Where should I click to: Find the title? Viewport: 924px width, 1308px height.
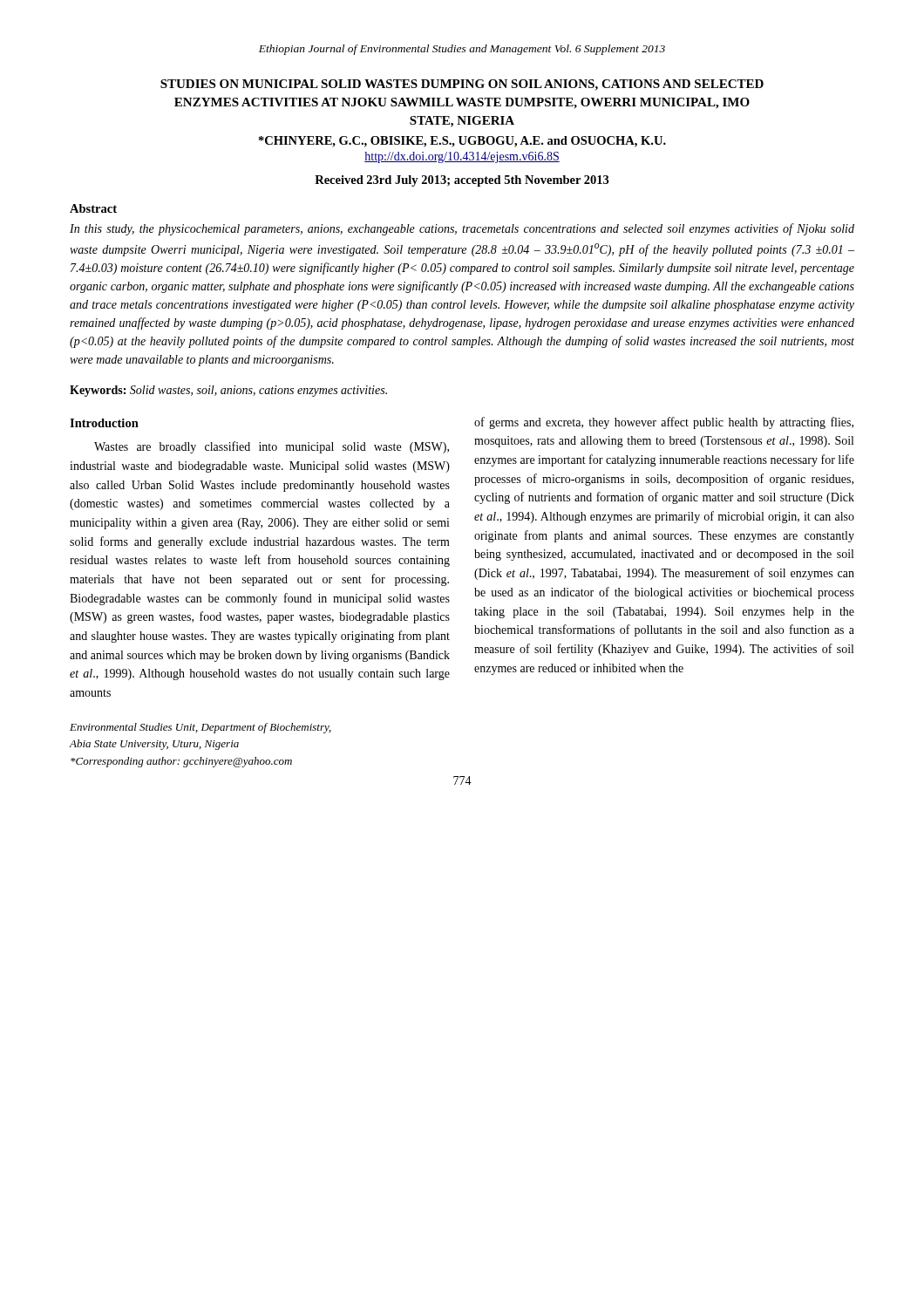[x=462, y=119]
